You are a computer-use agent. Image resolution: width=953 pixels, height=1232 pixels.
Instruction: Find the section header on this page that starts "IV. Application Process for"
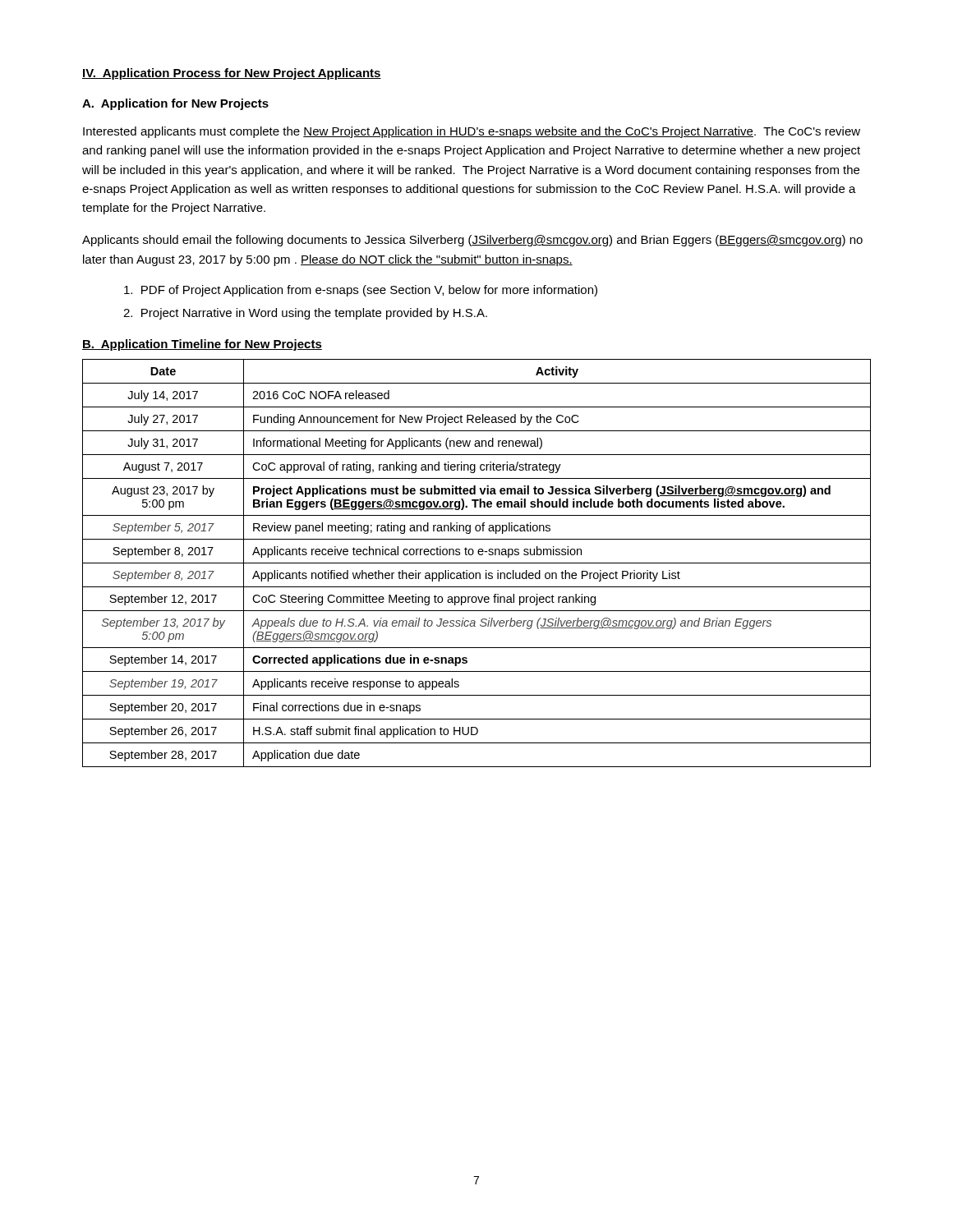231,73
